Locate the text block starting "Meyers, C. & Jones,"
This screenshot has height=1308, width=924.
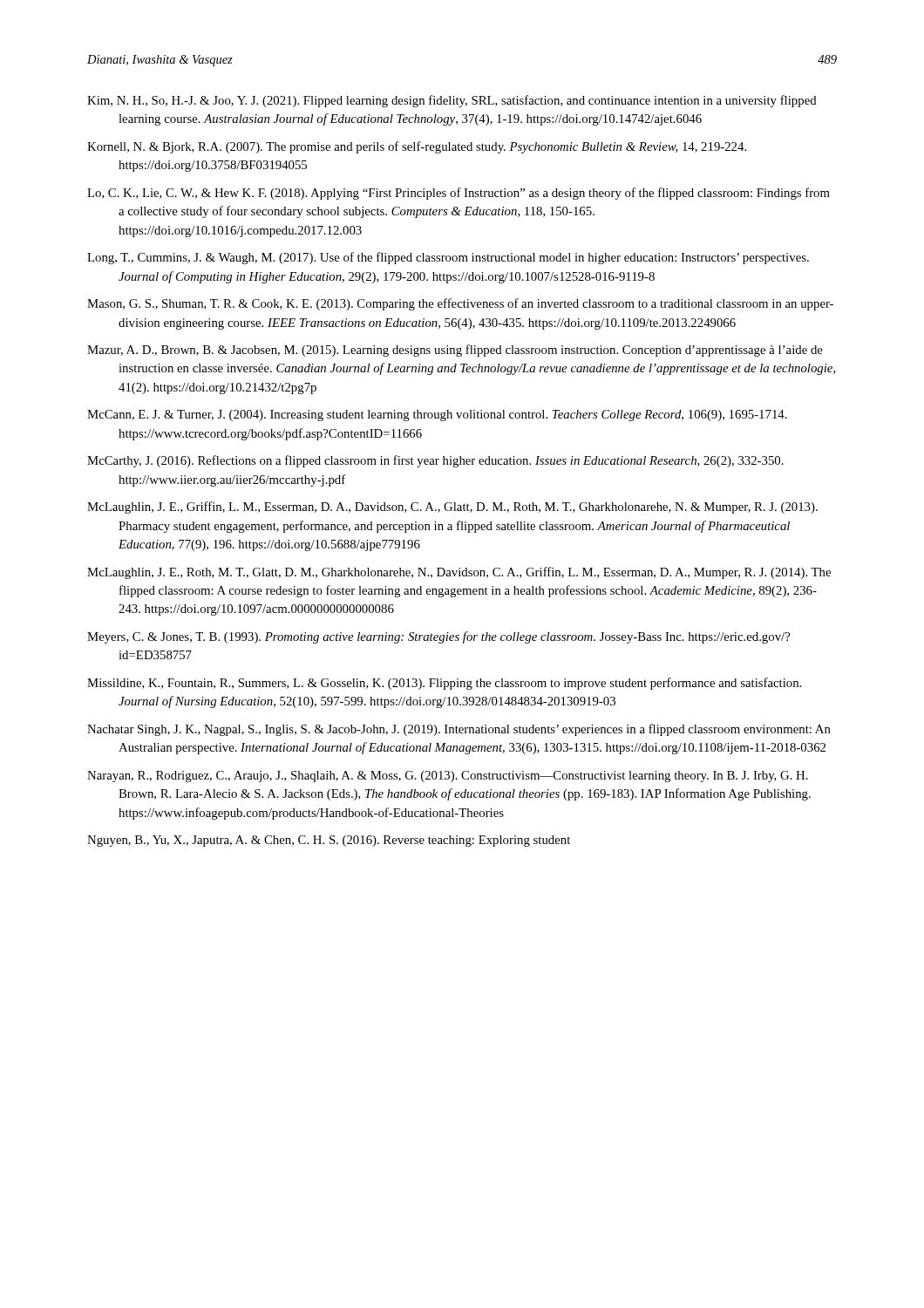(439, 646)
